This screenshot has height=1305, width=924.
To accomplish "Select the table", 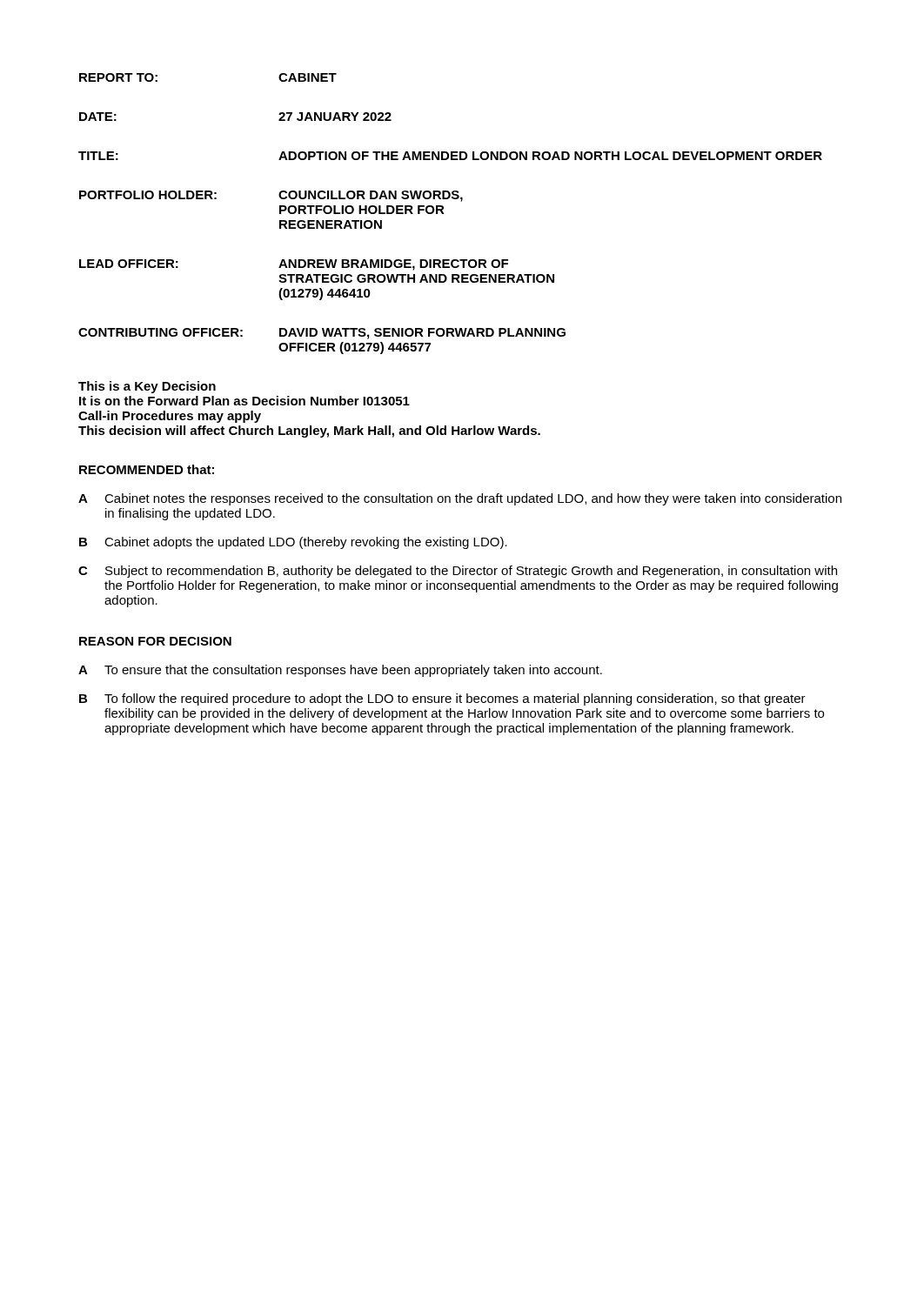I will [462, 212].
